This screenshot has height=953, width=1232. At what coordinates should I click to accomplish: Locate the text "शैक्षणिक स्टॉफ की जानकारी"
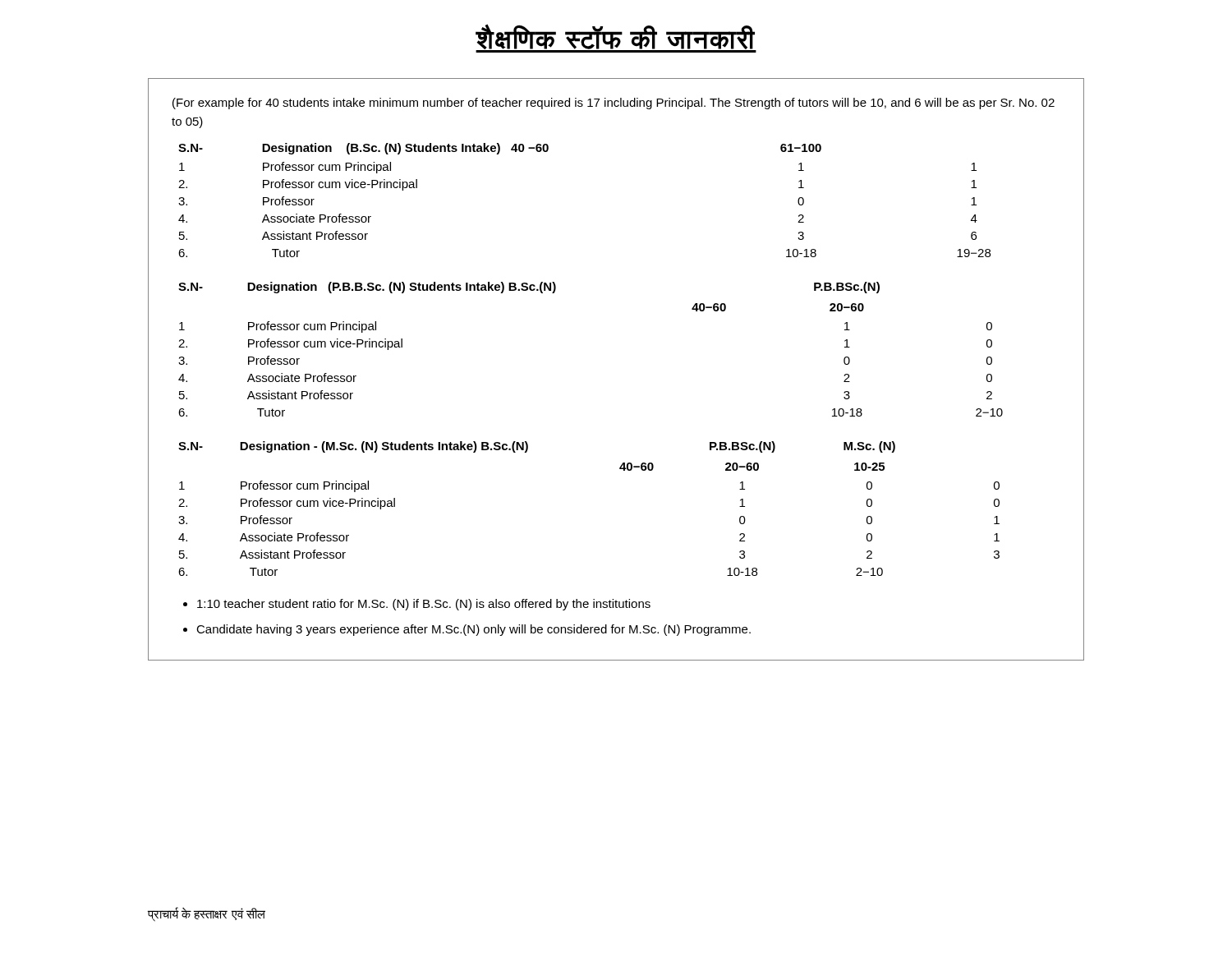pyautogui.click(x=616, y=39)
